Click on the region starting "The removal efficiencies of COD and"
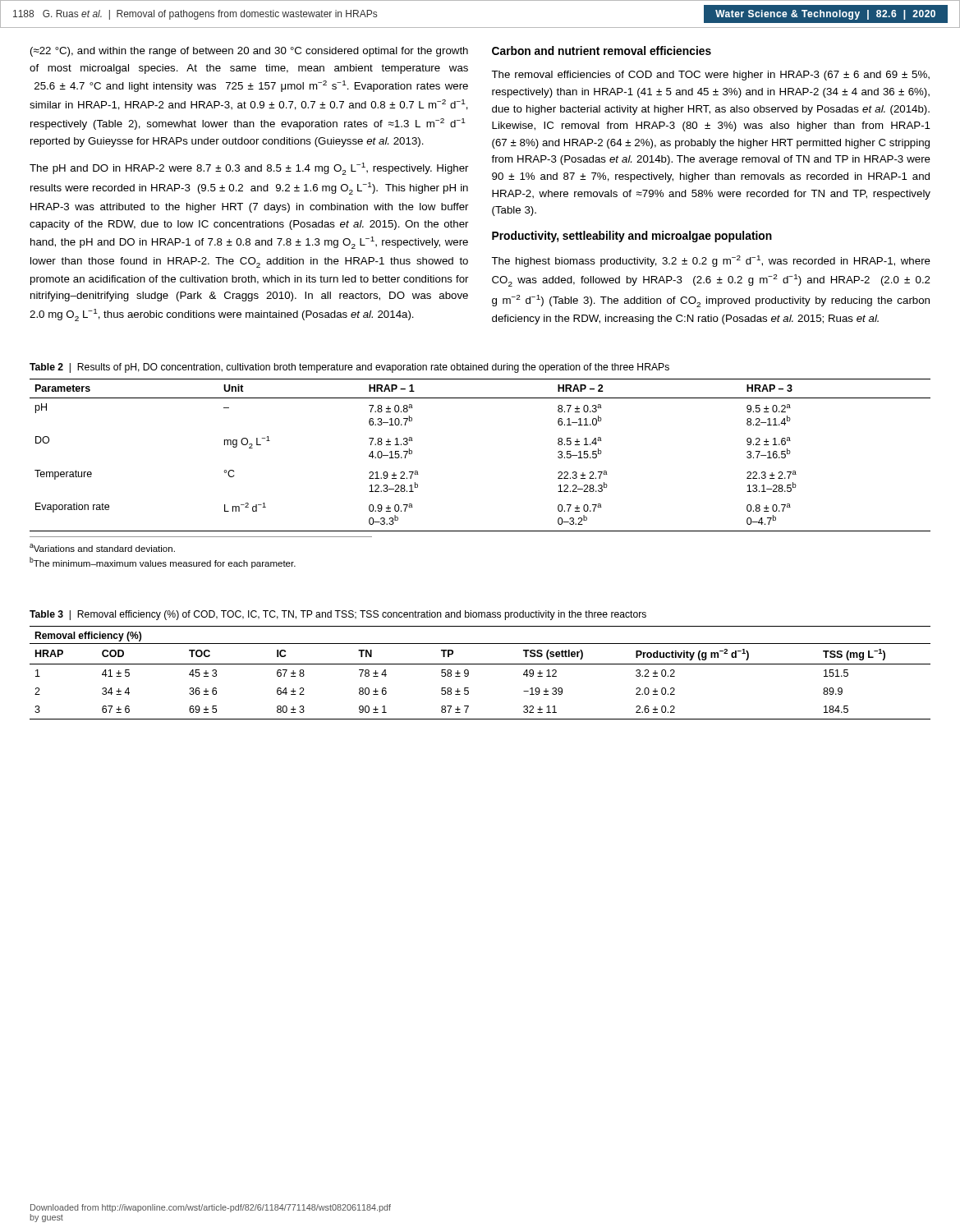This screenshot has height=1232, width=960. 711,143
